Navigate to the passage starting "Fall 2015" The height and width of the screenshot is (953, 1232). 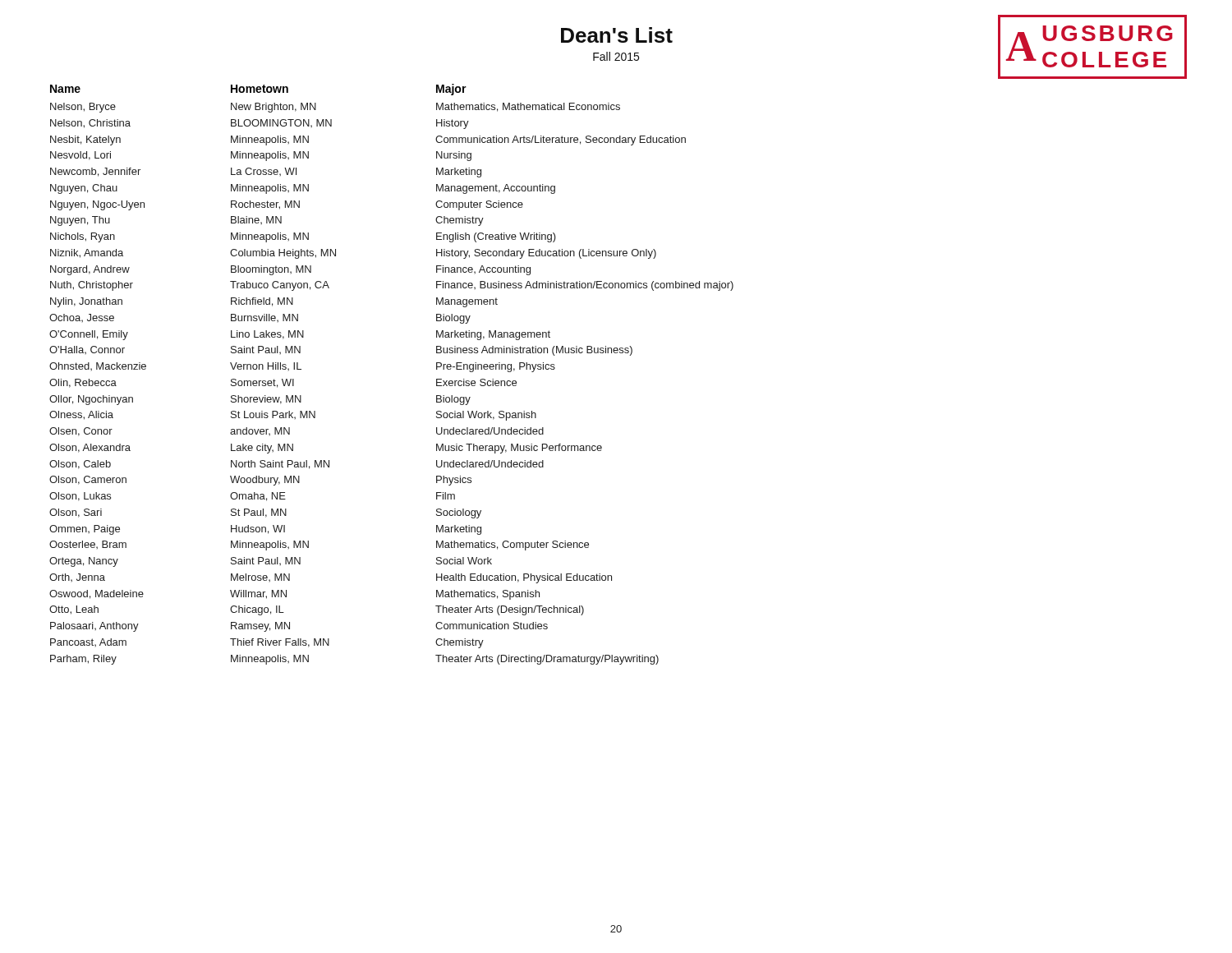tap(616, 57)
